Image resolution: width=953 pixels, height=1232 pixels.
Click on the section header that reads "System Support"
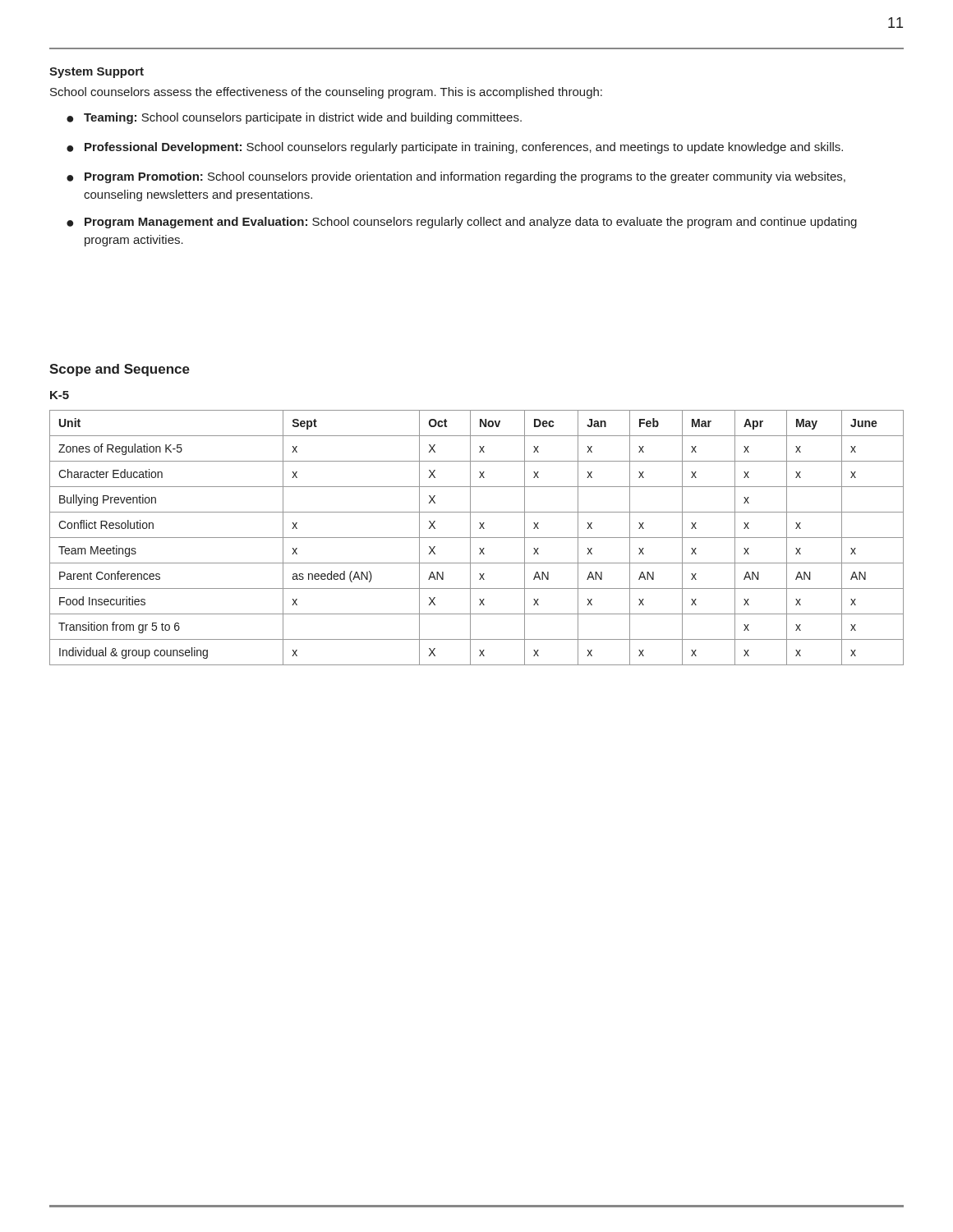coord(97,71)
